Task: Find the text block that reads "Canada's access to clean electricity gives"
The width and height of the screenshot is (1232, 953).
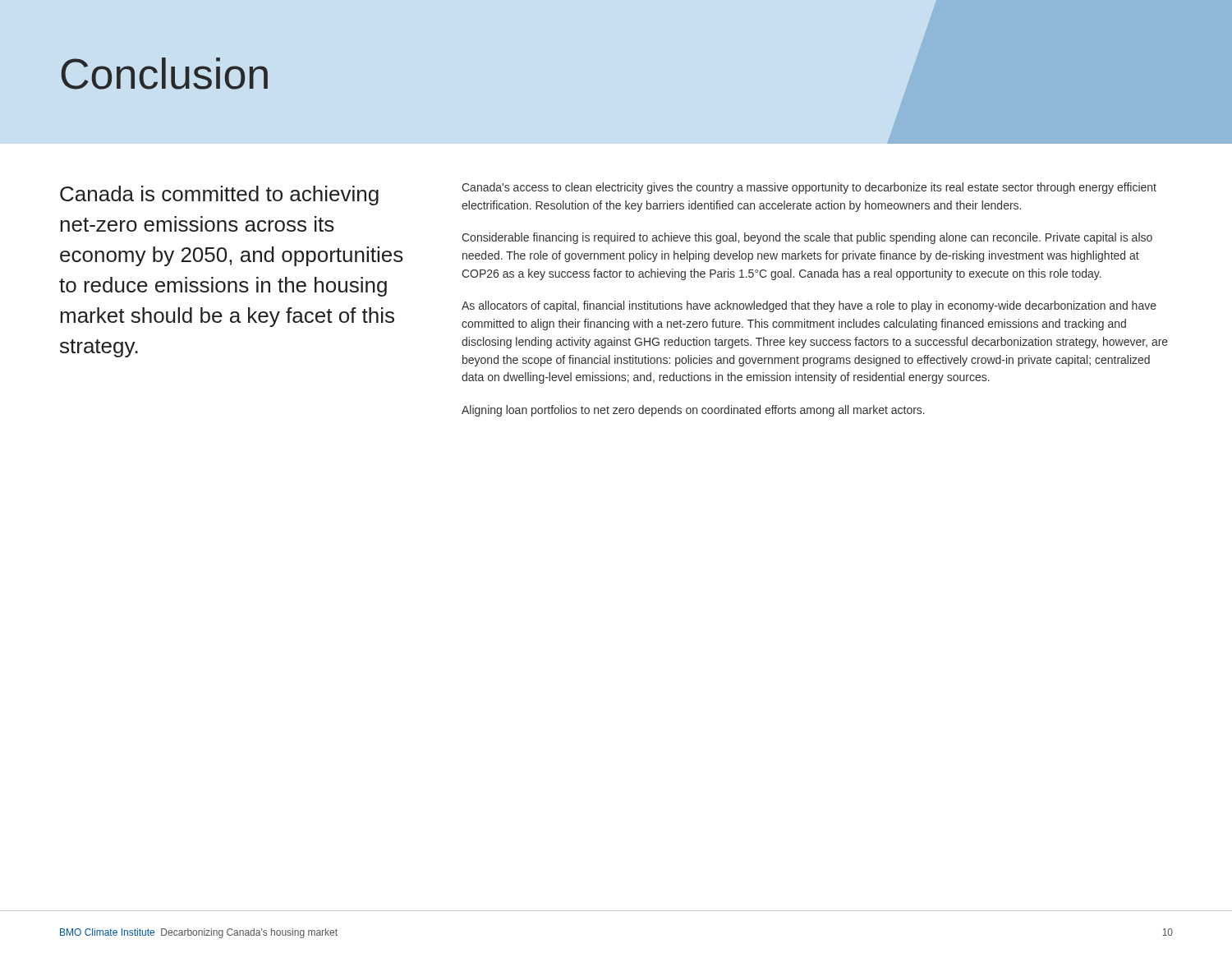Action: click(809, 196)
